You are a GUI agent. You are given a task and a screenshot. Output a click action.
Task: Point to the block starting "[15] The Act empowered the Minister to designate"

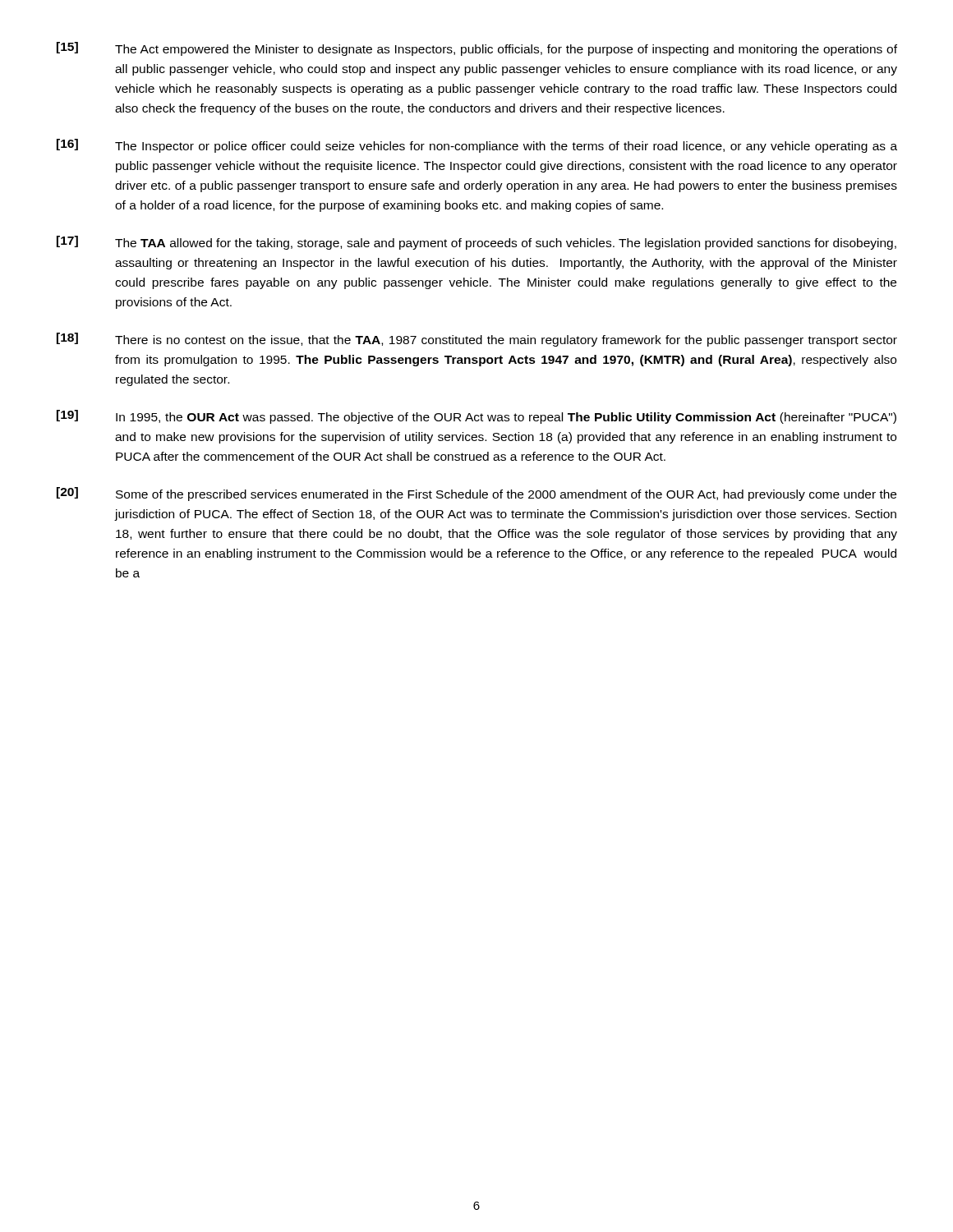point(476,79)
